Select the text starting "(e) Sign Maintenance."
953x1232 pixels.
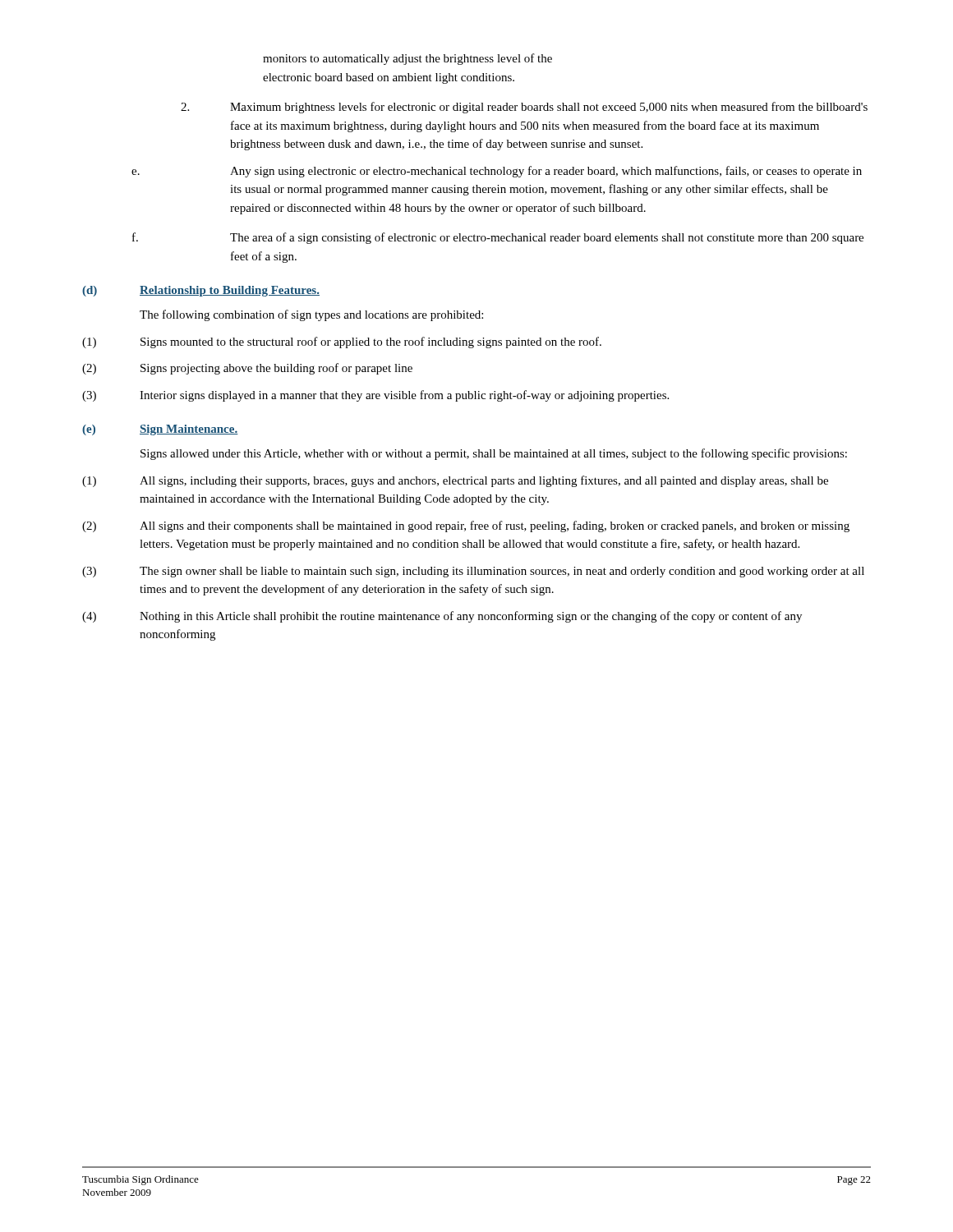[x=160, y=429]
